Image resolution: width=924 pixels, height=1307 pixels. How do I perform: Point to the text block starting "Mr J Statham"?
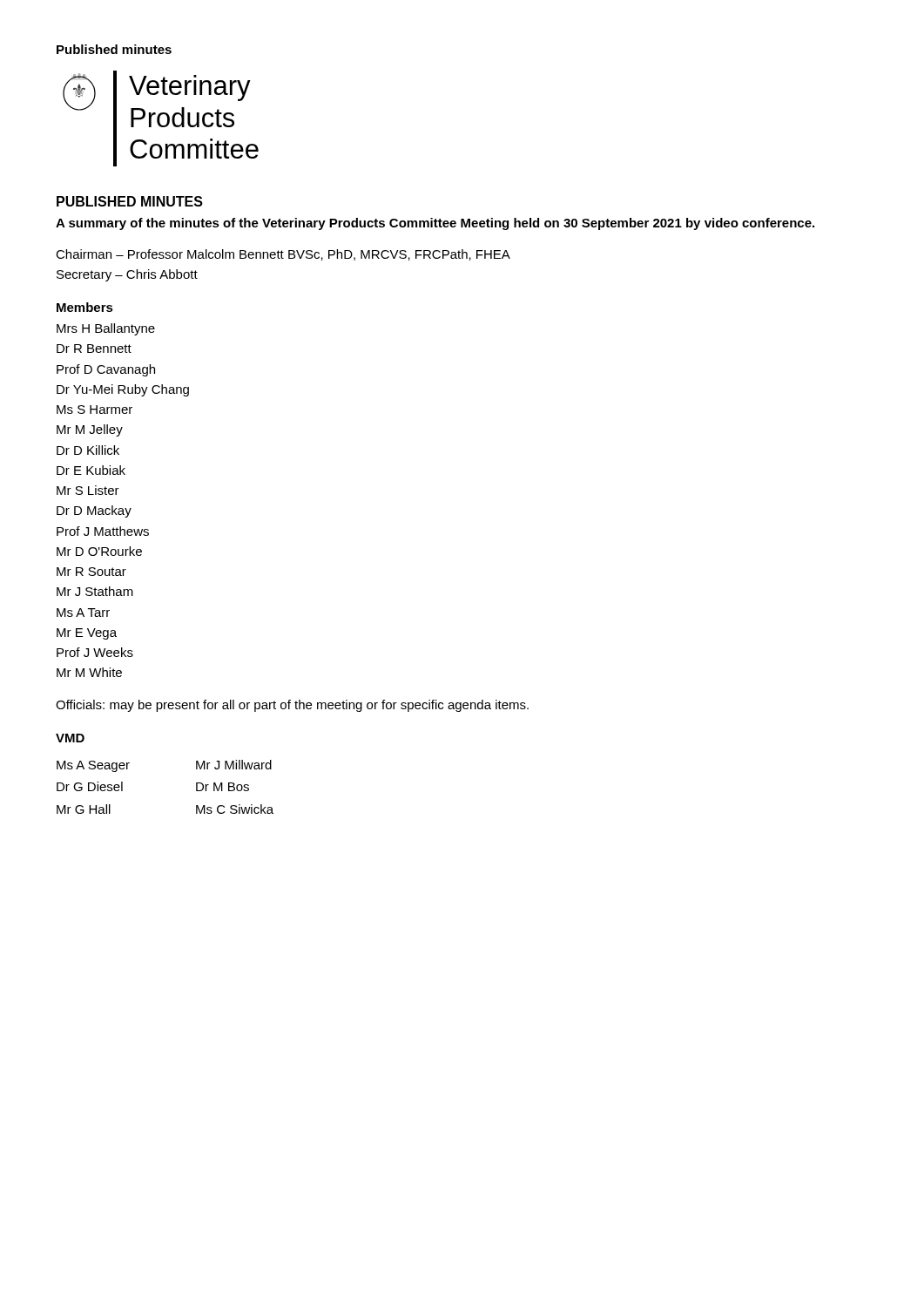(x=95, y=592)
